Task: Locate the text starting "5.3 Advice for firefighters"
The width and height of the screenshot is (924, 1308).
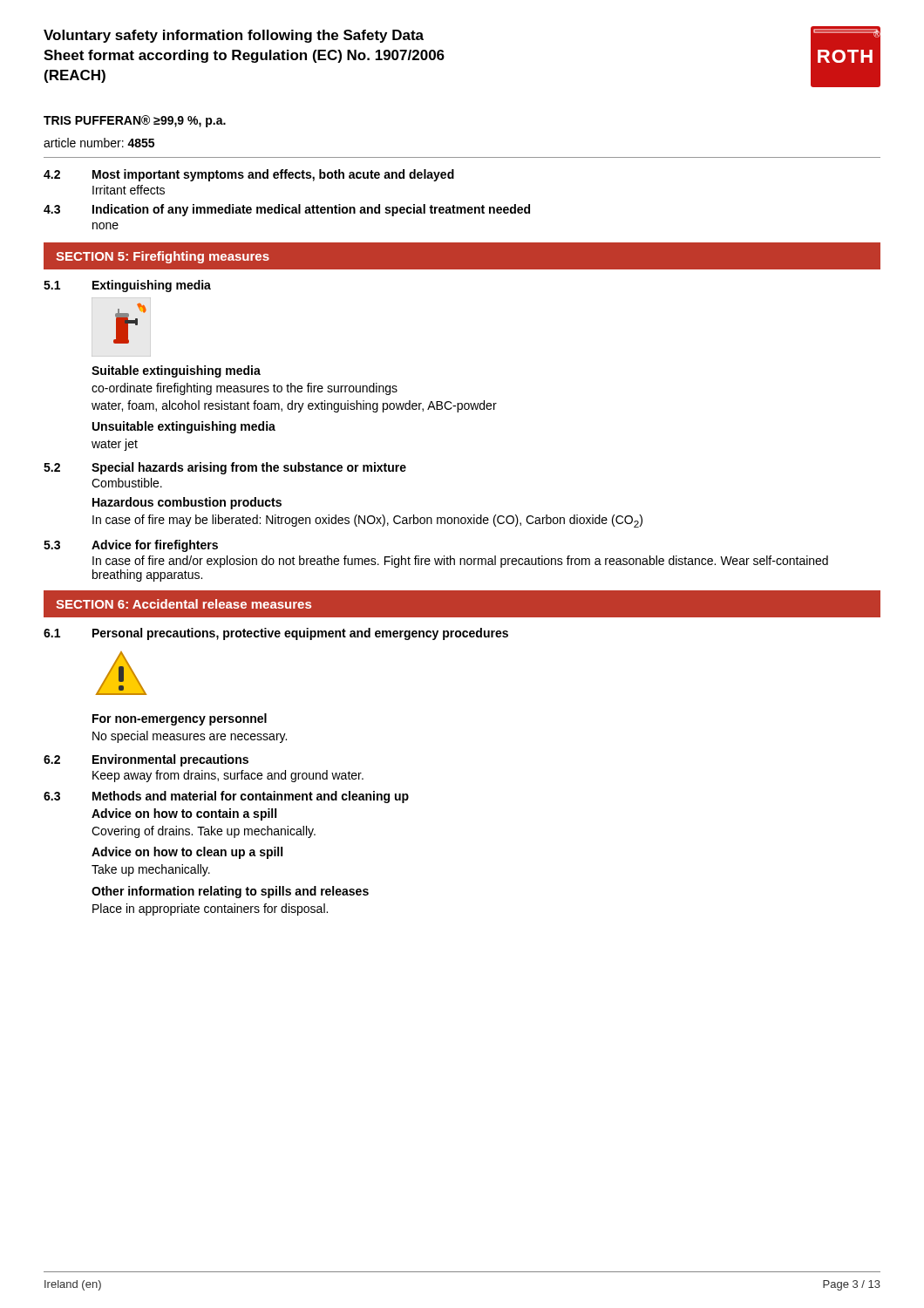Action: pos(131,545)
